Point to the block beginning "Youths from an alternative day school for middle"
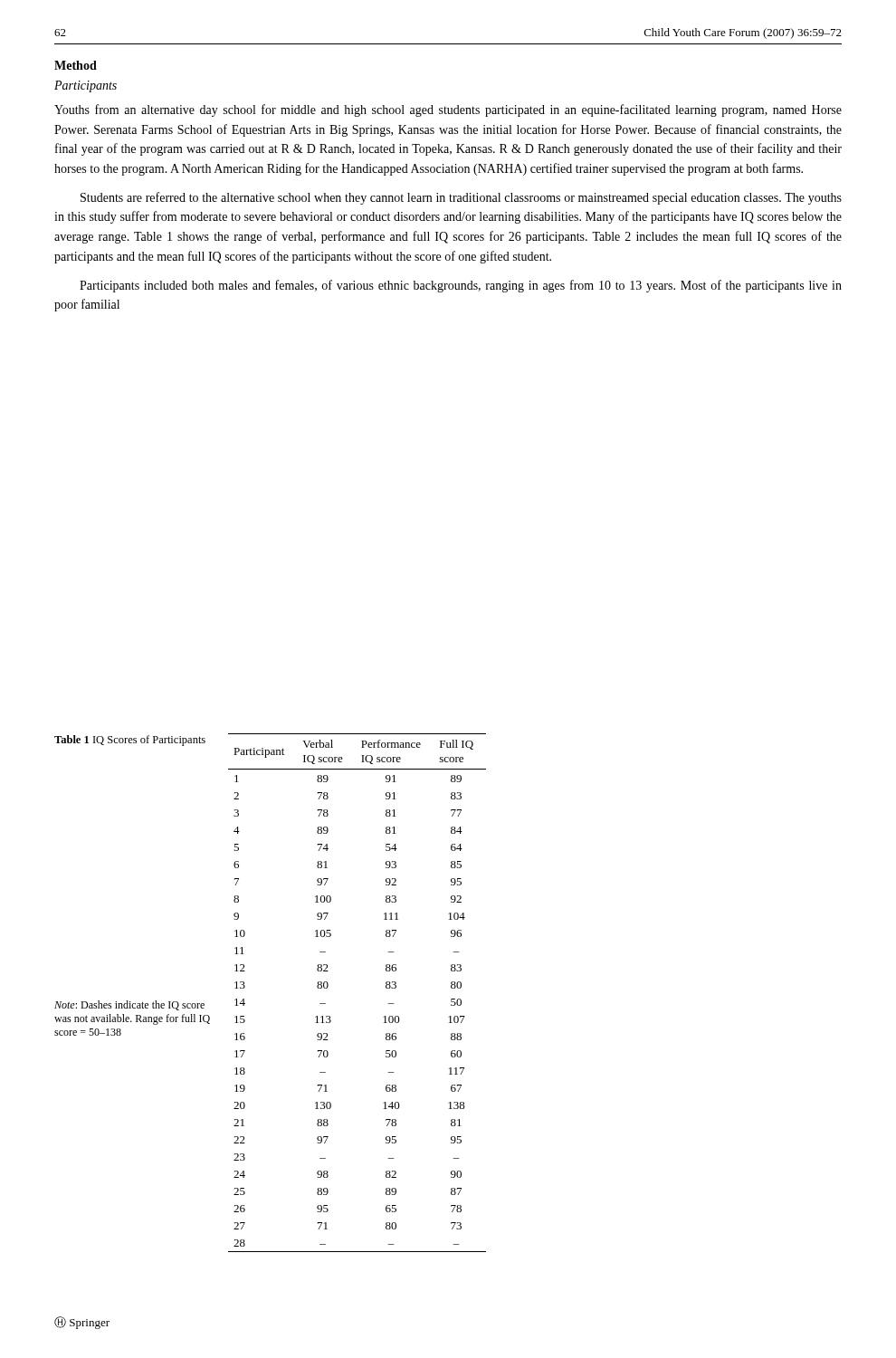 click(x=448, y=139)
